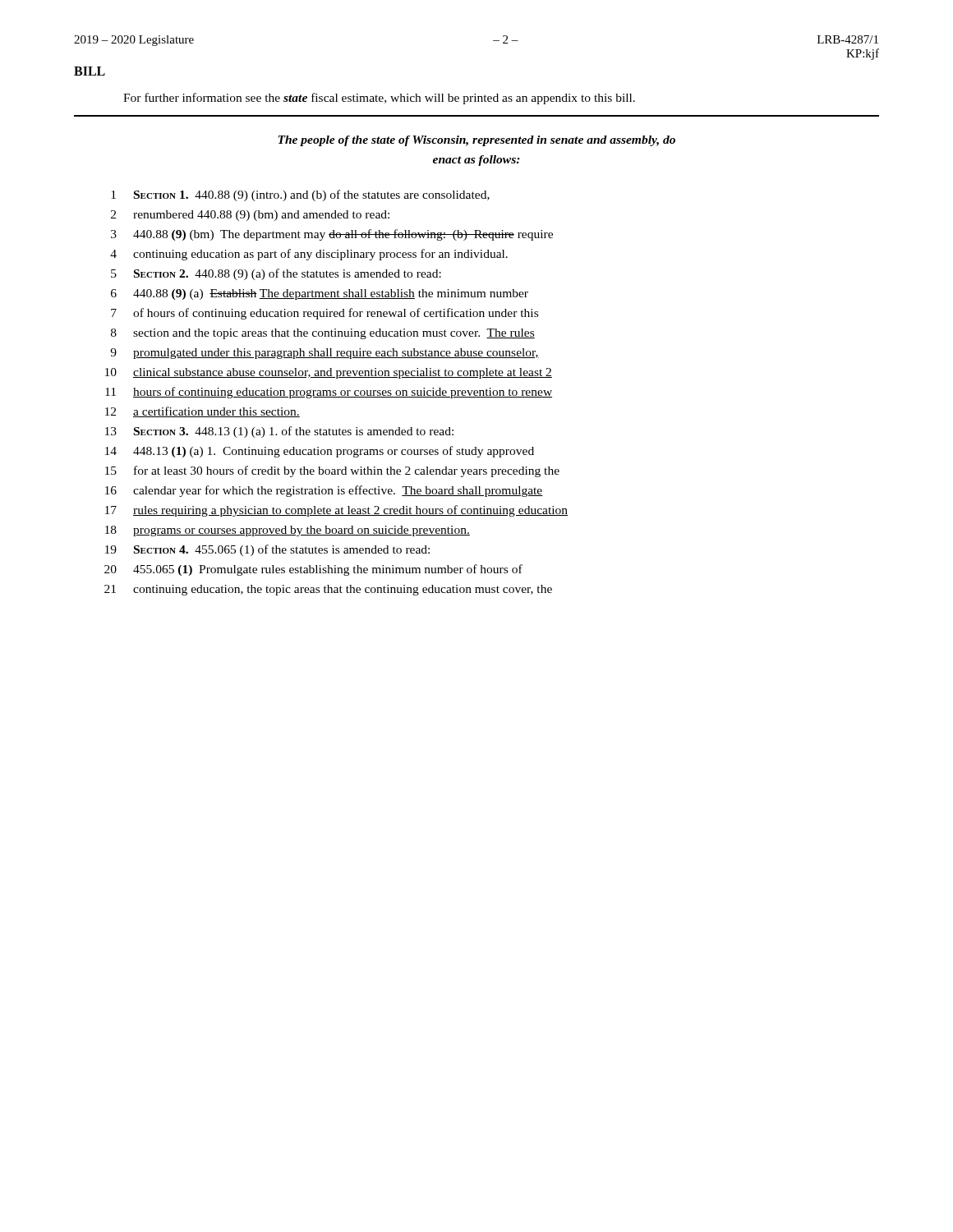The image size is (953, 1232).
Task: Navigate to the text block starting "15 for at least 30"
Action: [x=476, y=471]
